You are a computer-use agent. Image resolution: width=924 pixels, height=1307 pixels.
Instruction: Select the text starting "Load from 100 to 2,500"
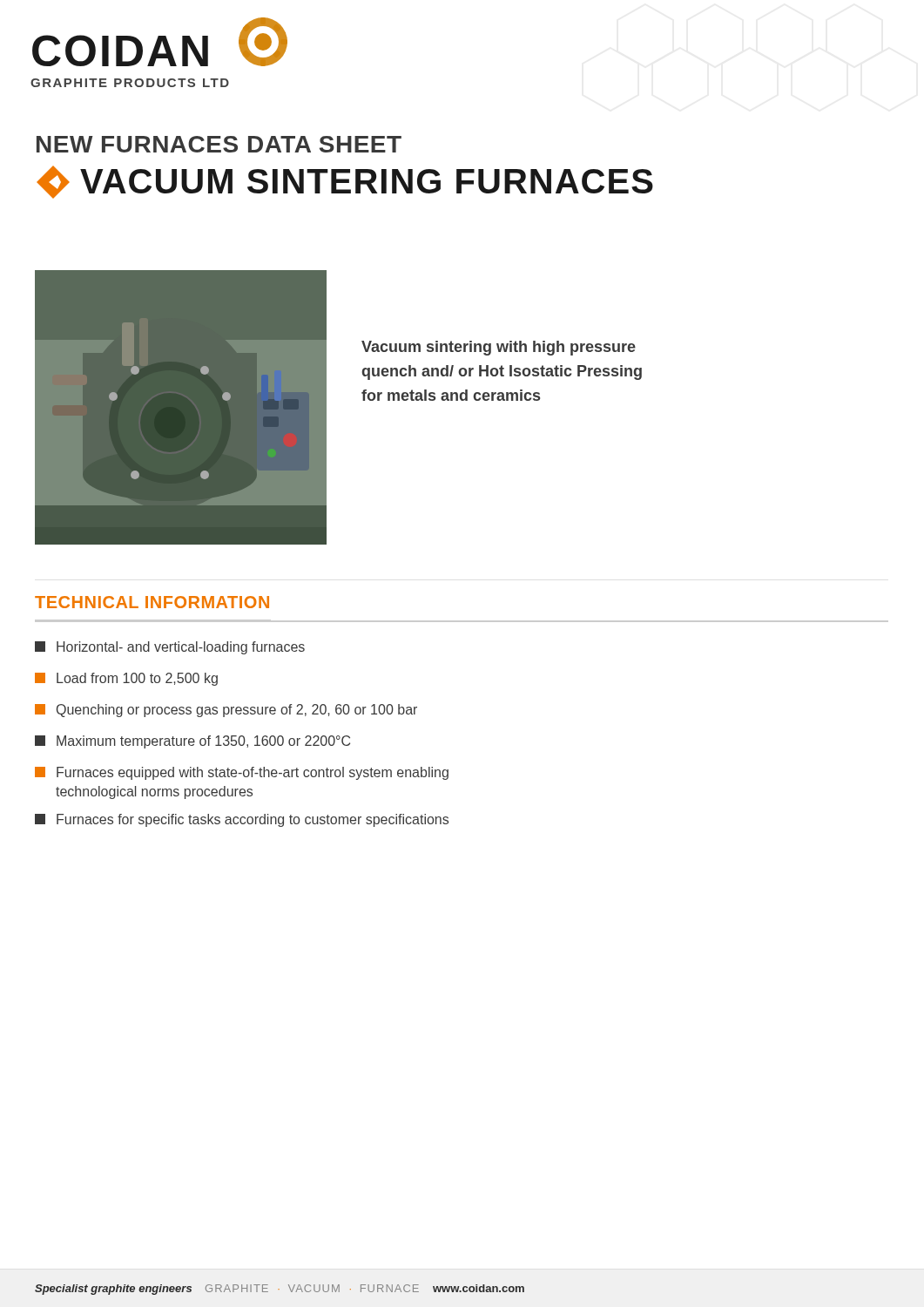click(x=127, y=679)
